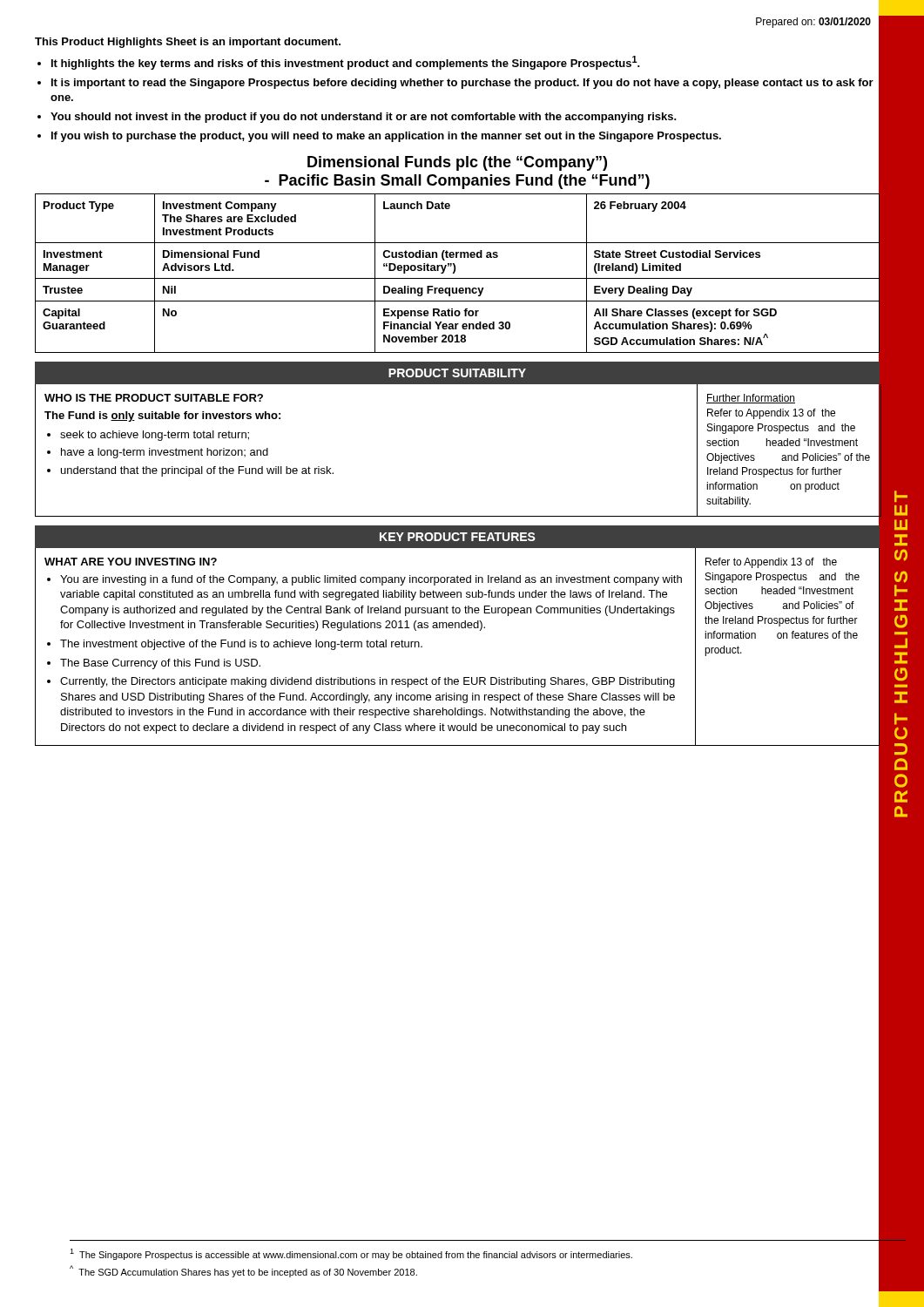
Task: Point to the block starting "The Fund is"
Action: [163, 415]
